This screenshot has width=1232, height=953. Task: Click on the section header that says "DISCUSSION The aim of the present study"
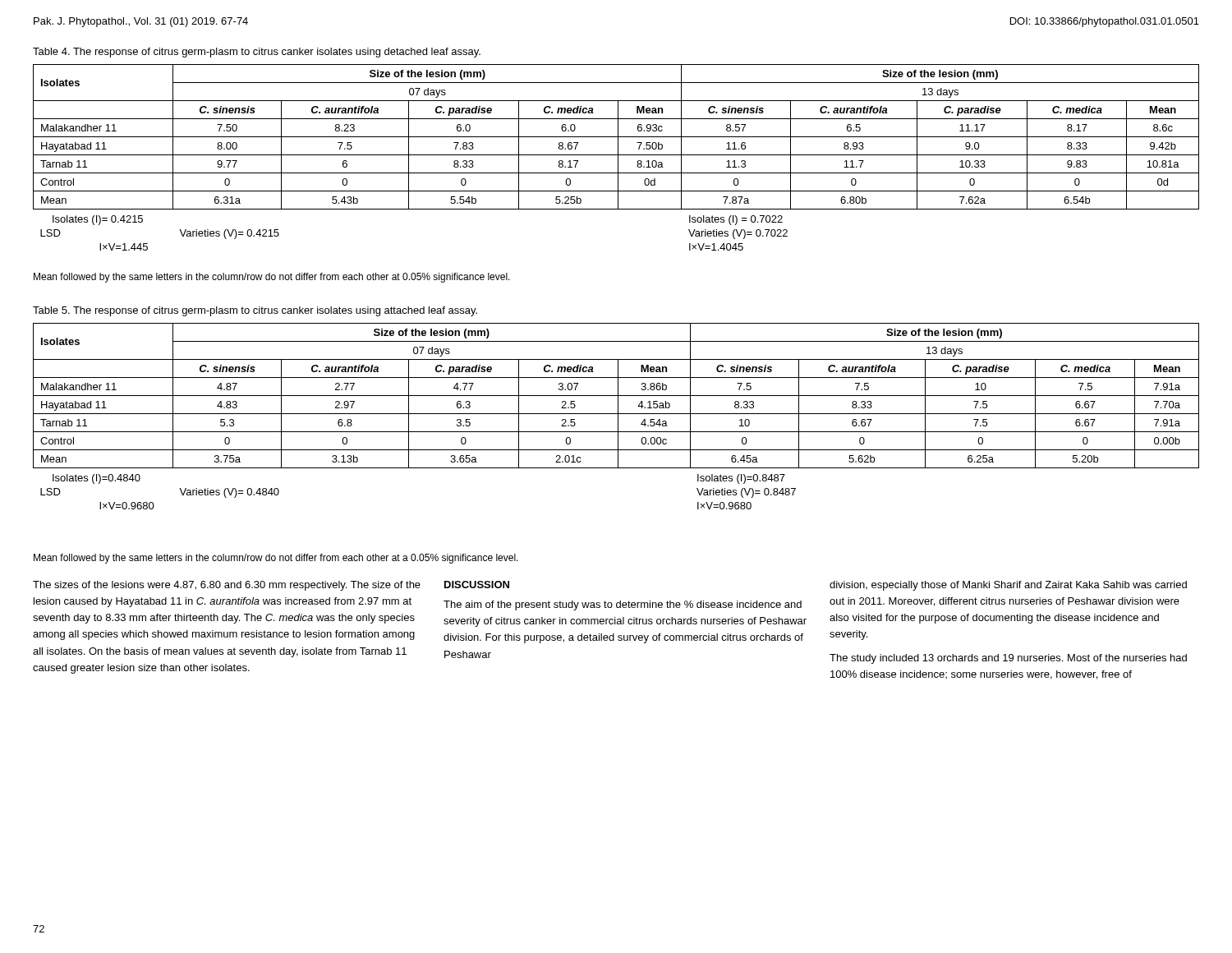[628, 620]
